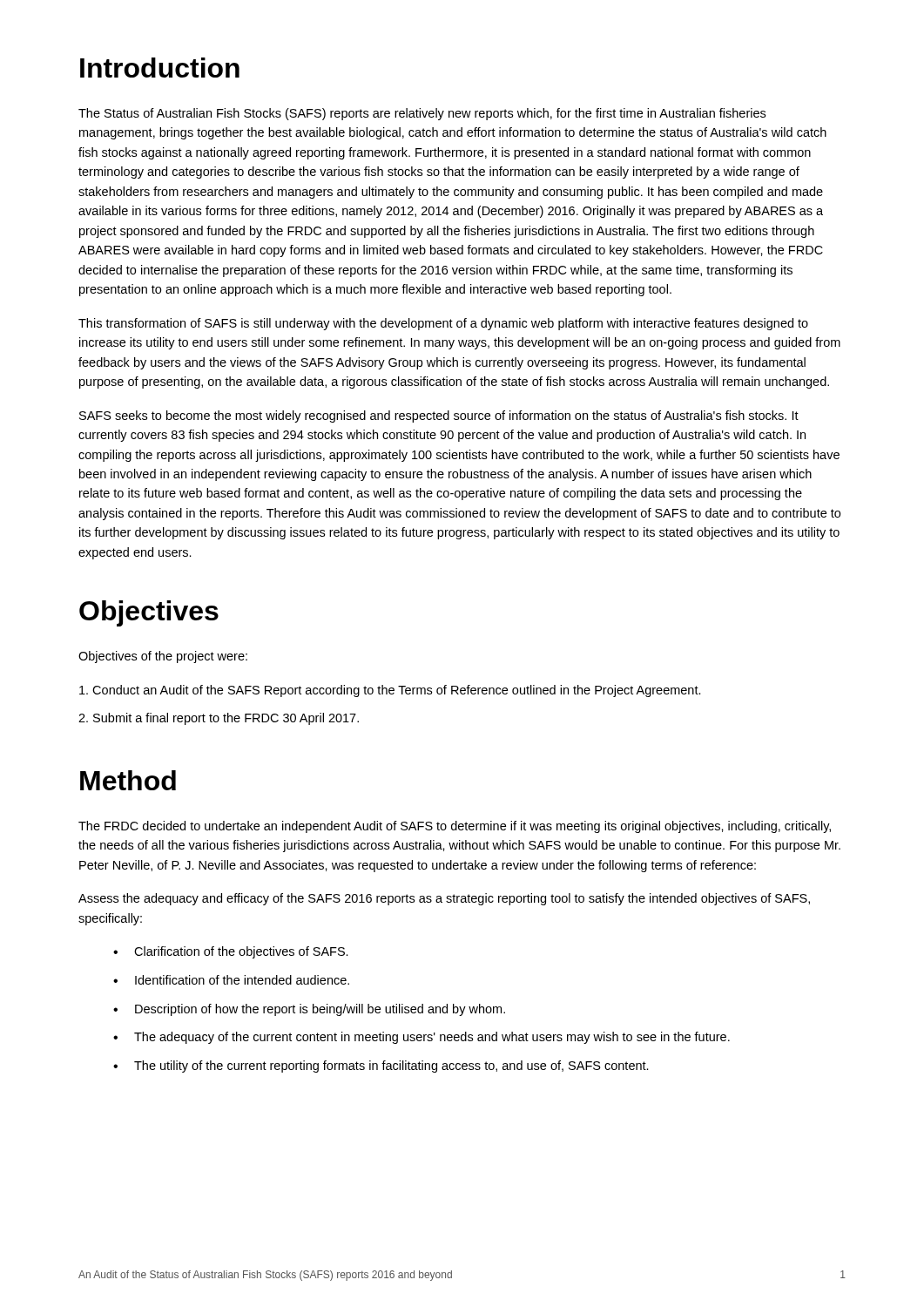Click on the text block that reads "The FRDC decided to"
The image size is (924, 1307).
(462, 846)
